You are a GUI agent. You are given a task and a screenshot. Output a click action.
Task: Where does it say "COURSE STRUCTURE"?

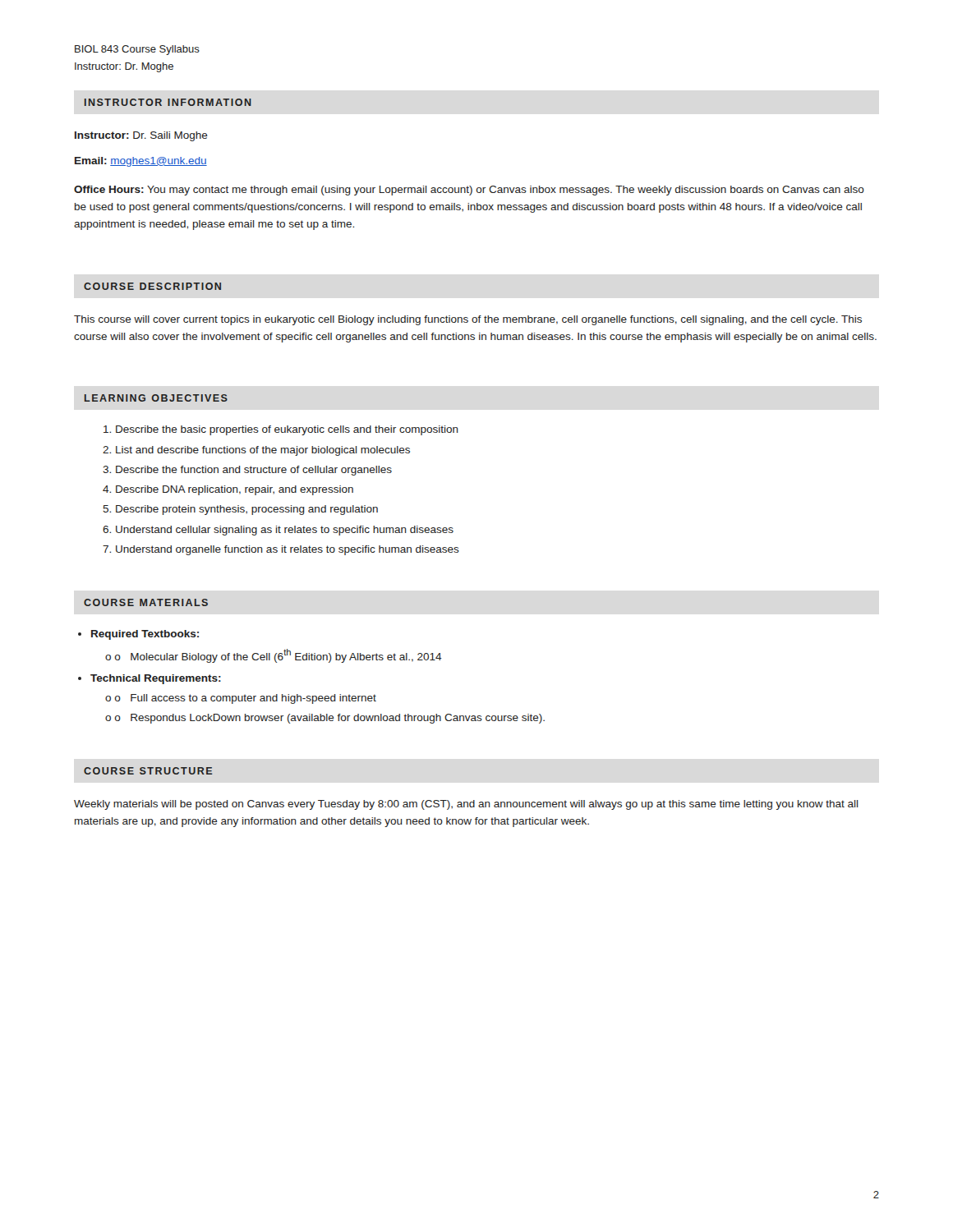[x=149, y=771]
